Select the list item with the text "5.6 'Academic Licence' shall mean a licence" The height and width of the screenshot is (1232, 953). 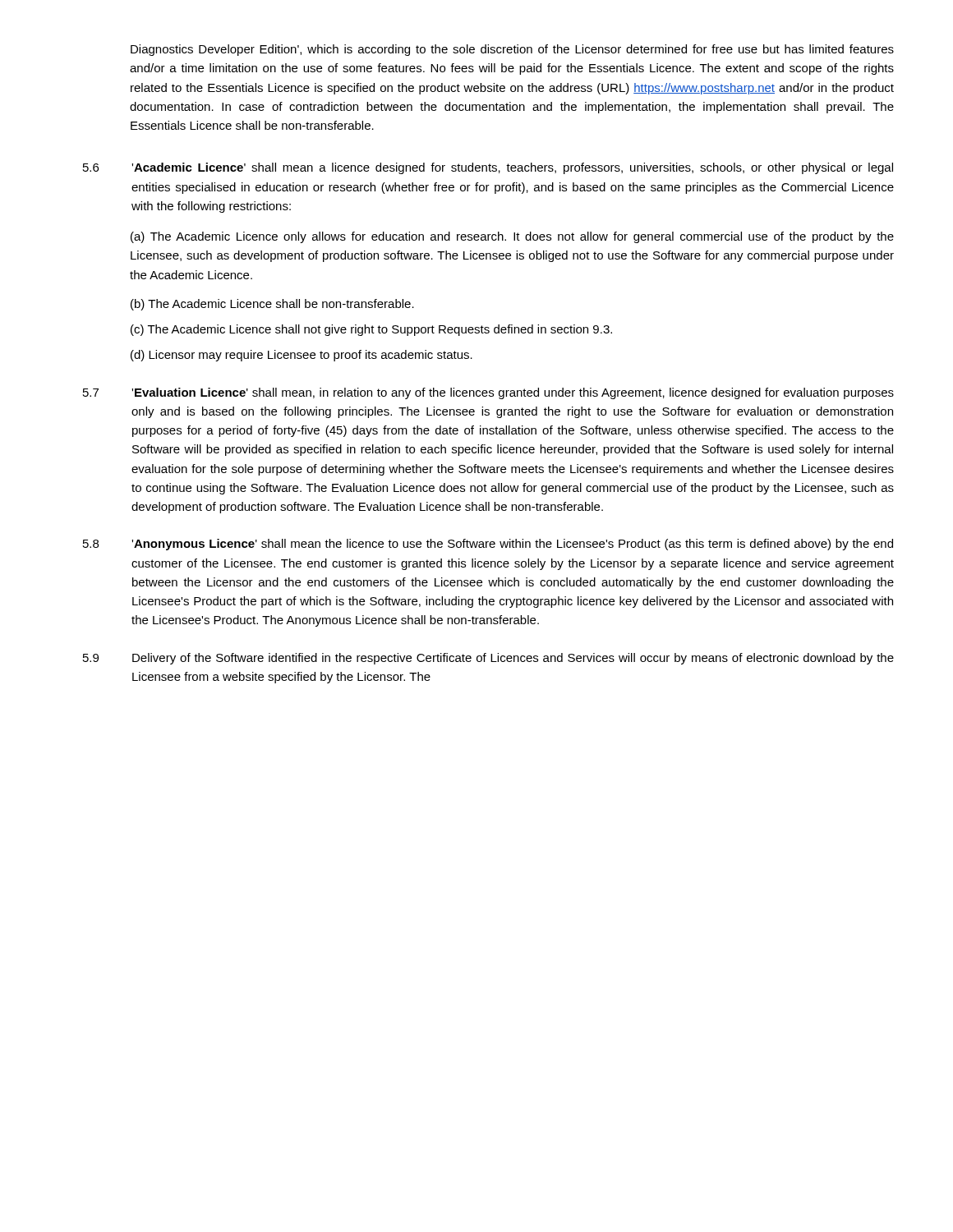tap(488, 187)
